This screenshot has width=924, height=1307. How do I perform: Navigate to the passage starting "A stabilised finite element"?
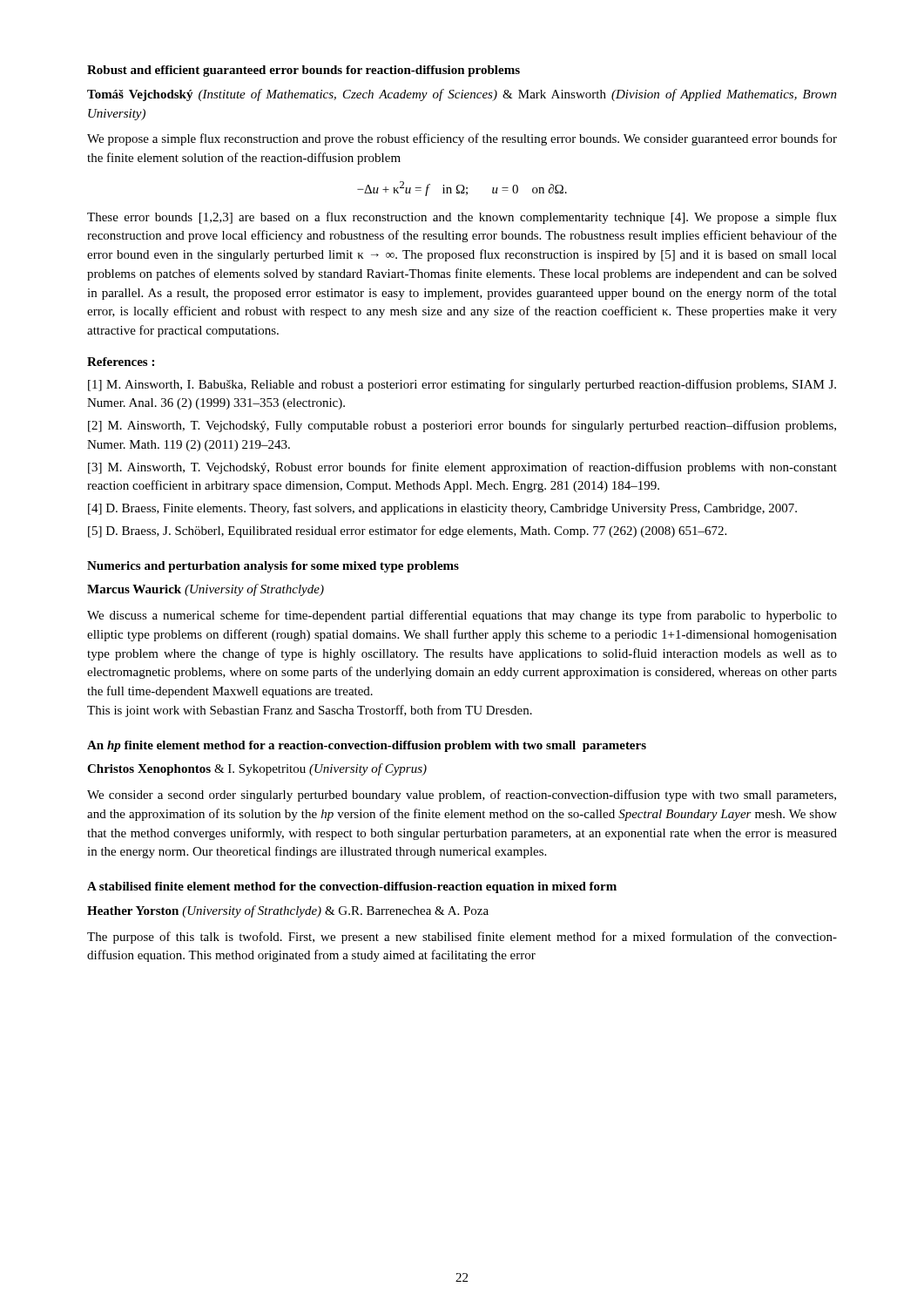click(x=352, y=886)
